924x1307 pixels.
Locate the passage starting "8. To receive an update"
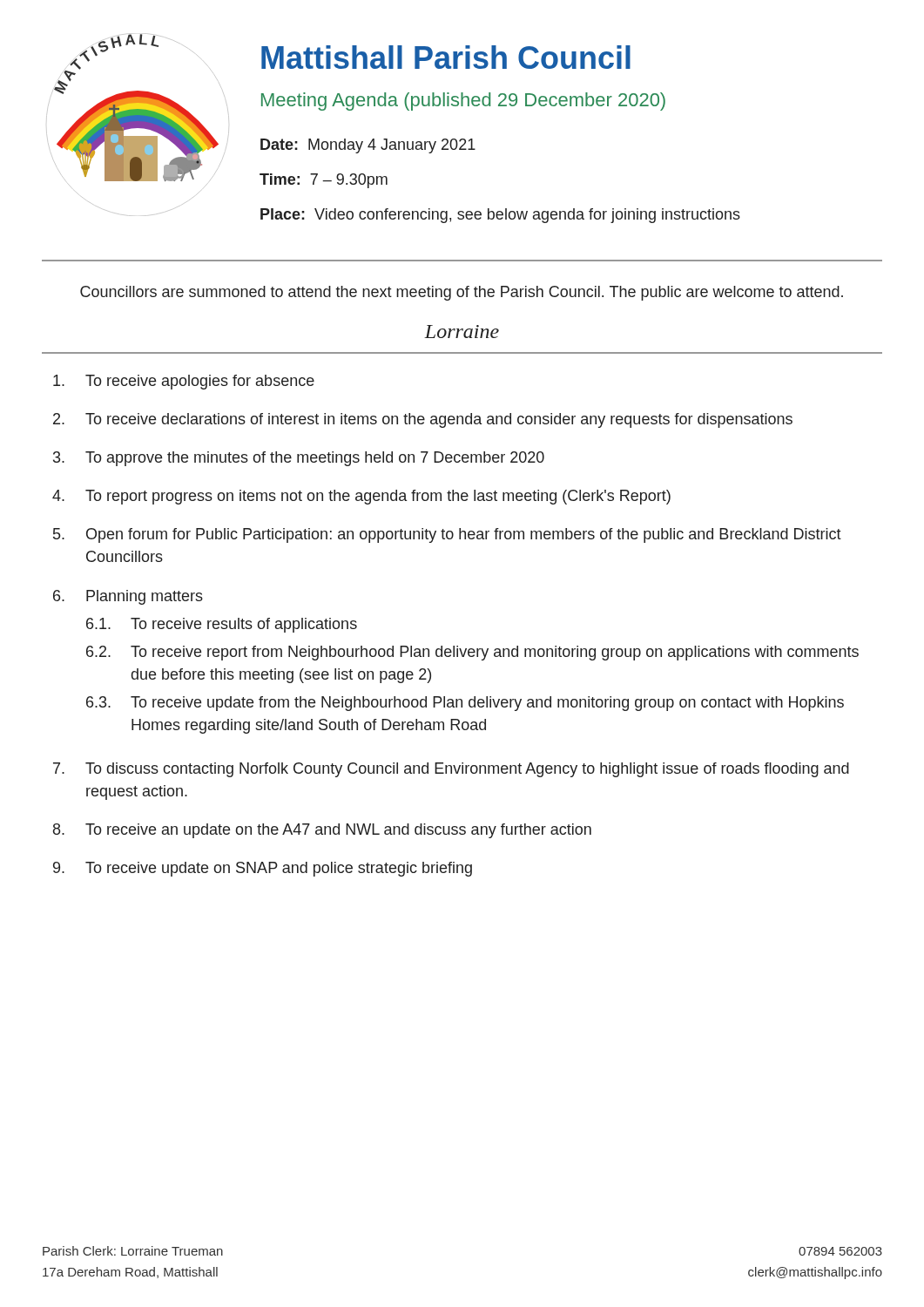pyautogui.click(x=462, y=830)
